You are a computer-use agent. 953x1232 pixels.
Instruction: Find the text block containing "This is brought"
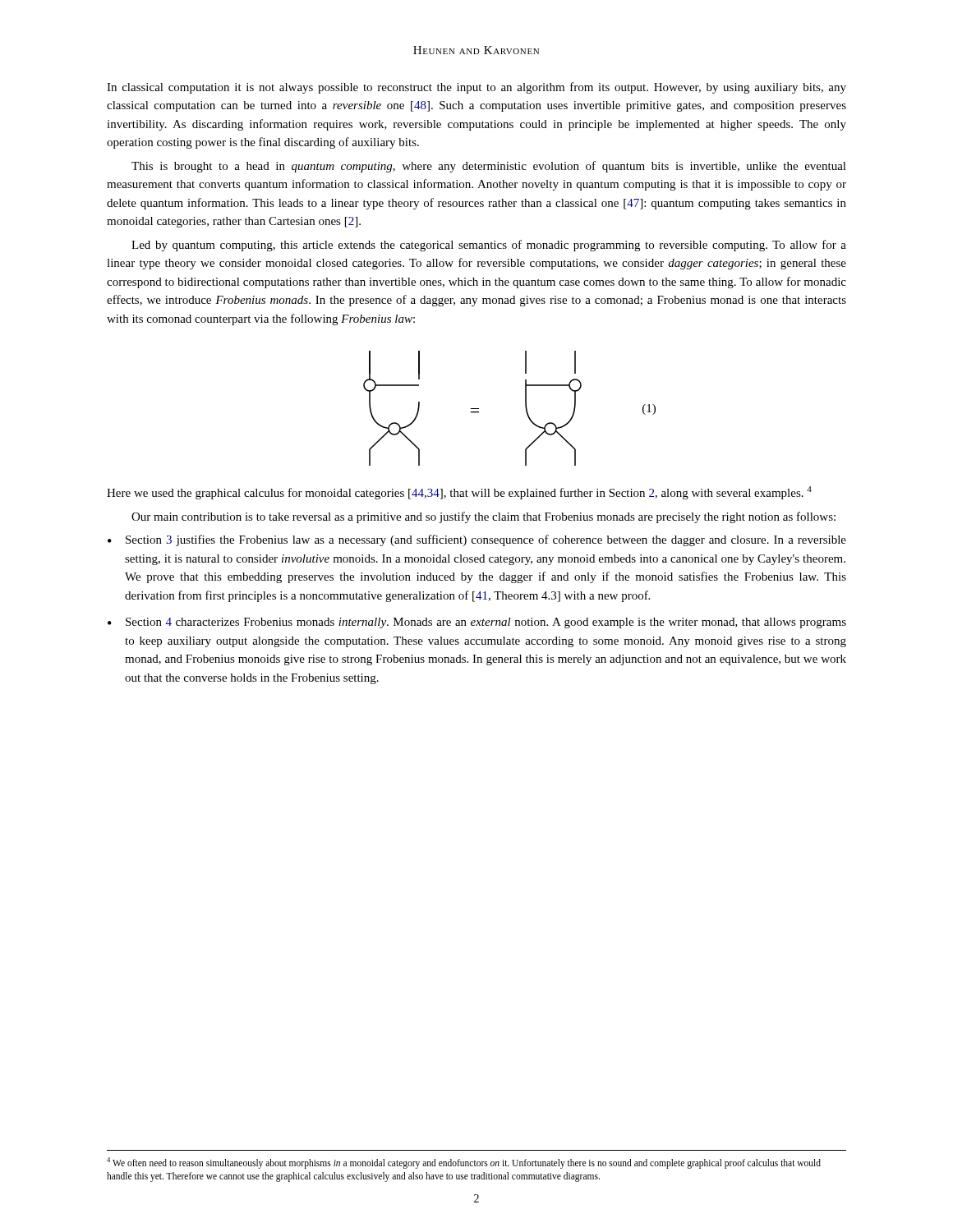click(476, 193)
